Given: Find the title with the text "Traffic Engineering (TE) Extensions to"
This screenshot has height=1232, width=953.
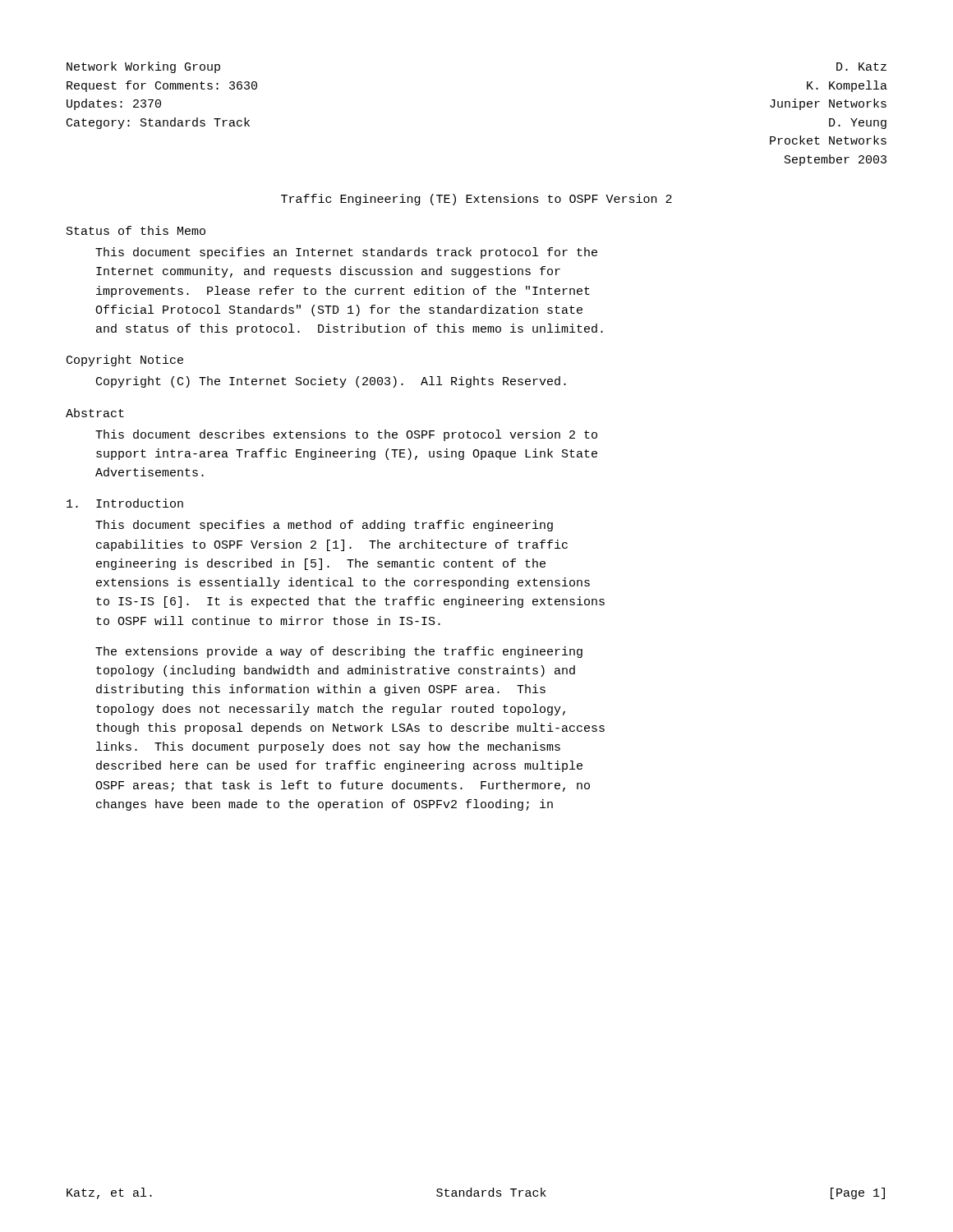Looking at the screenshot, I should [x=476, y=200].
